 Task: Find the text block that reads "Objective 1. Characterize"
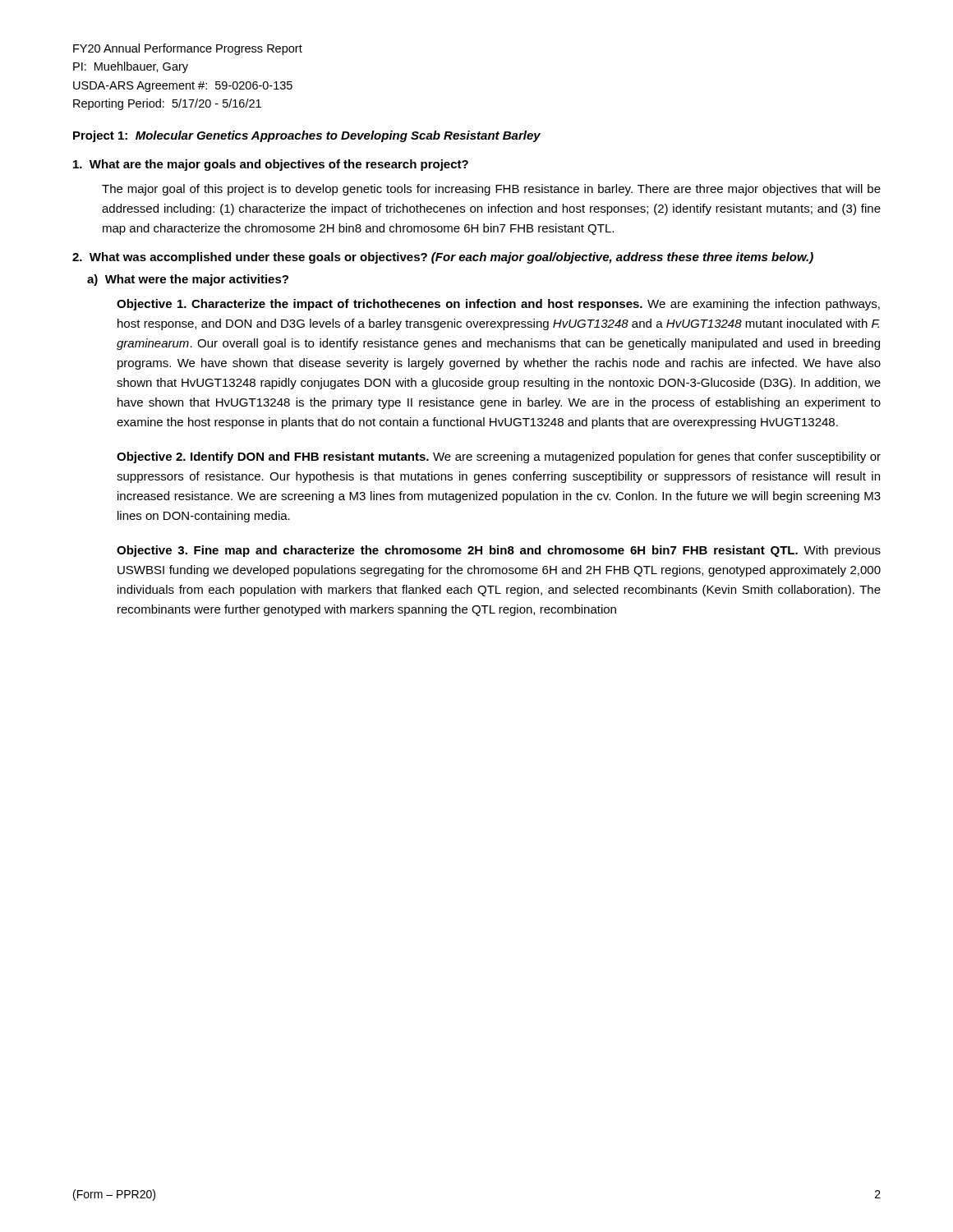[x=499, y=363]
